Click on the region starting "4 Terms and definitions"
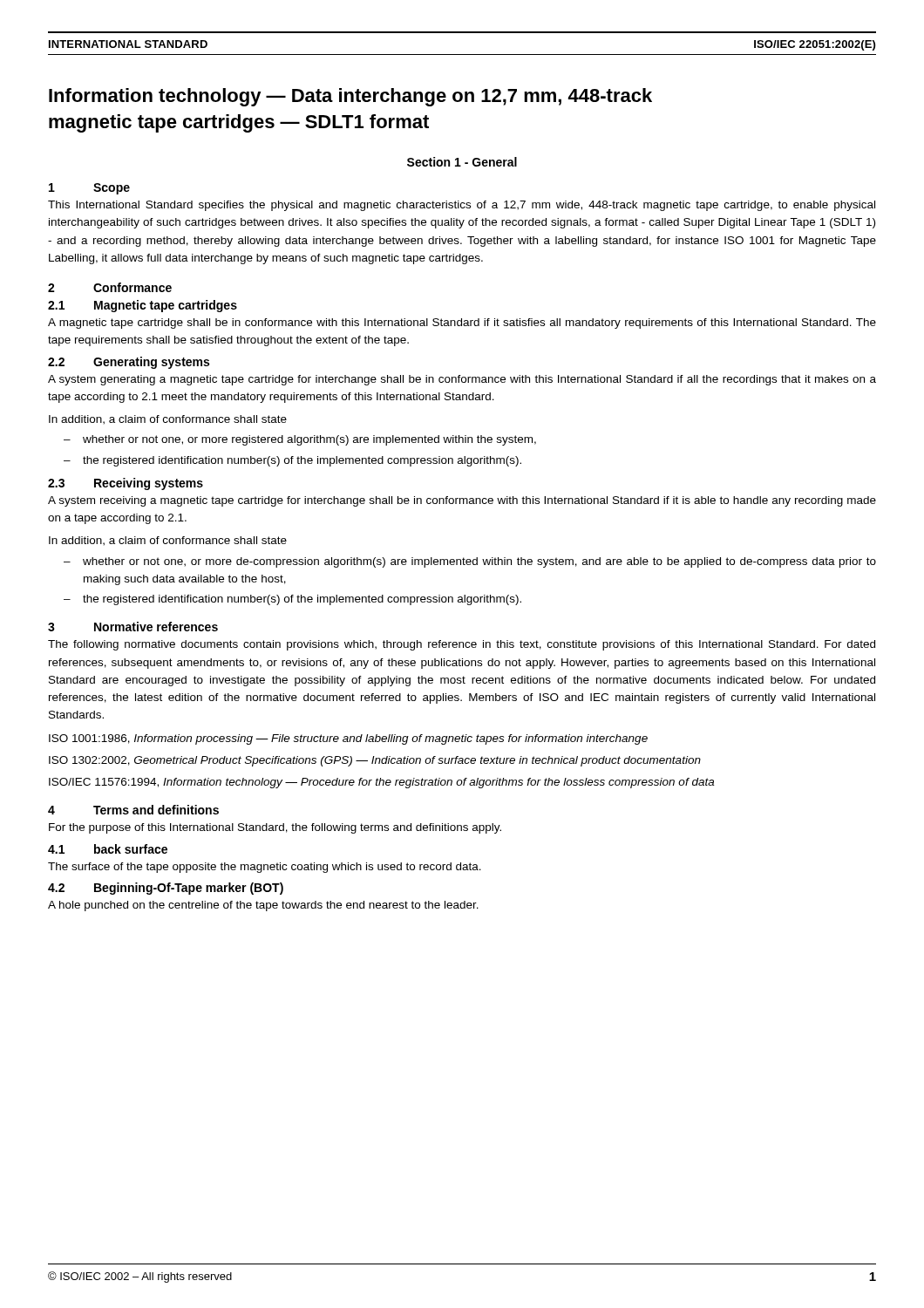The image size is (924, 1308). pyautogui.click(x=134, y=810)
